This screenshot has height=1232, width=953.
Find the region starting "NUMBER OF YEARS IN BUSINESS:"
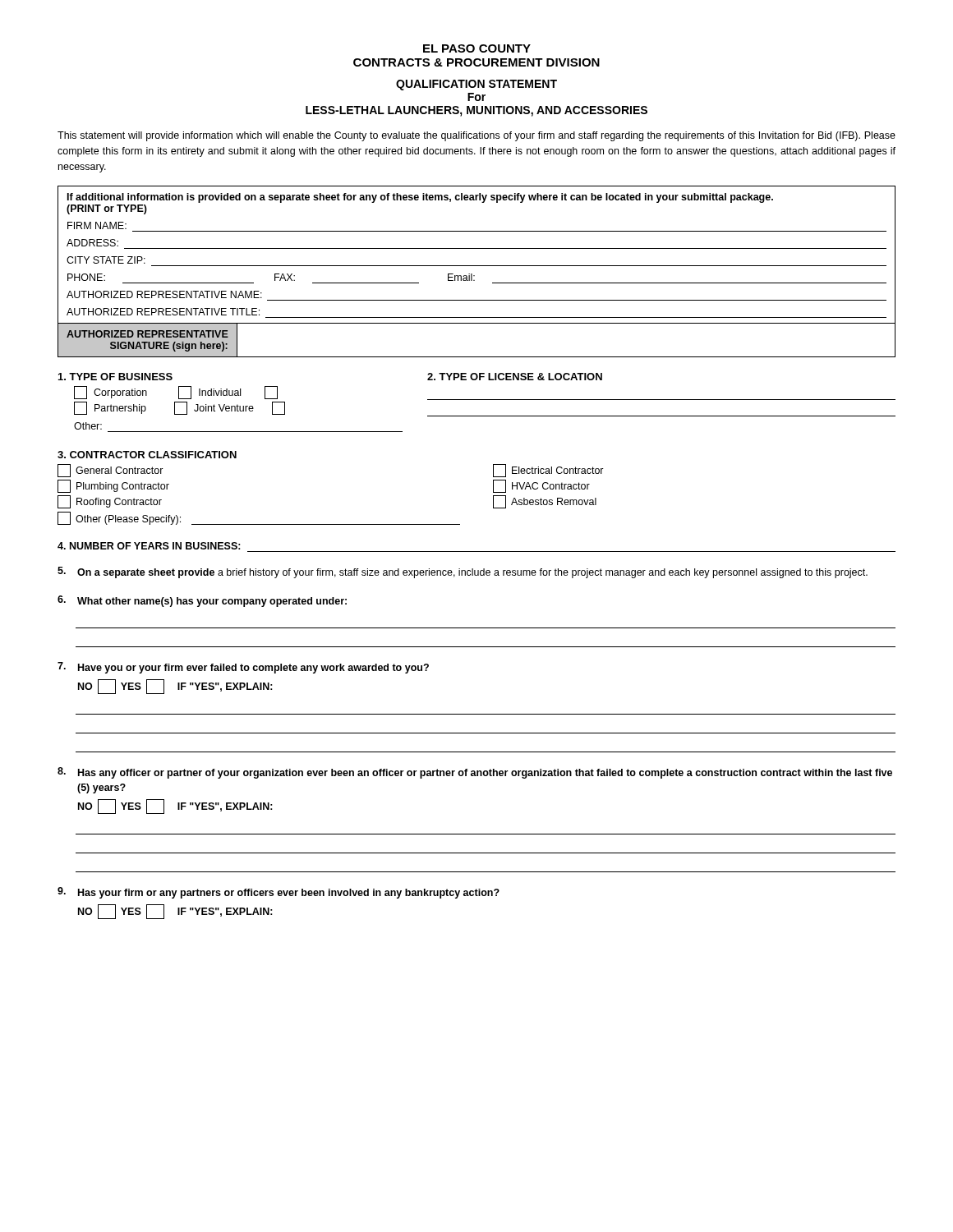[476, 545]
